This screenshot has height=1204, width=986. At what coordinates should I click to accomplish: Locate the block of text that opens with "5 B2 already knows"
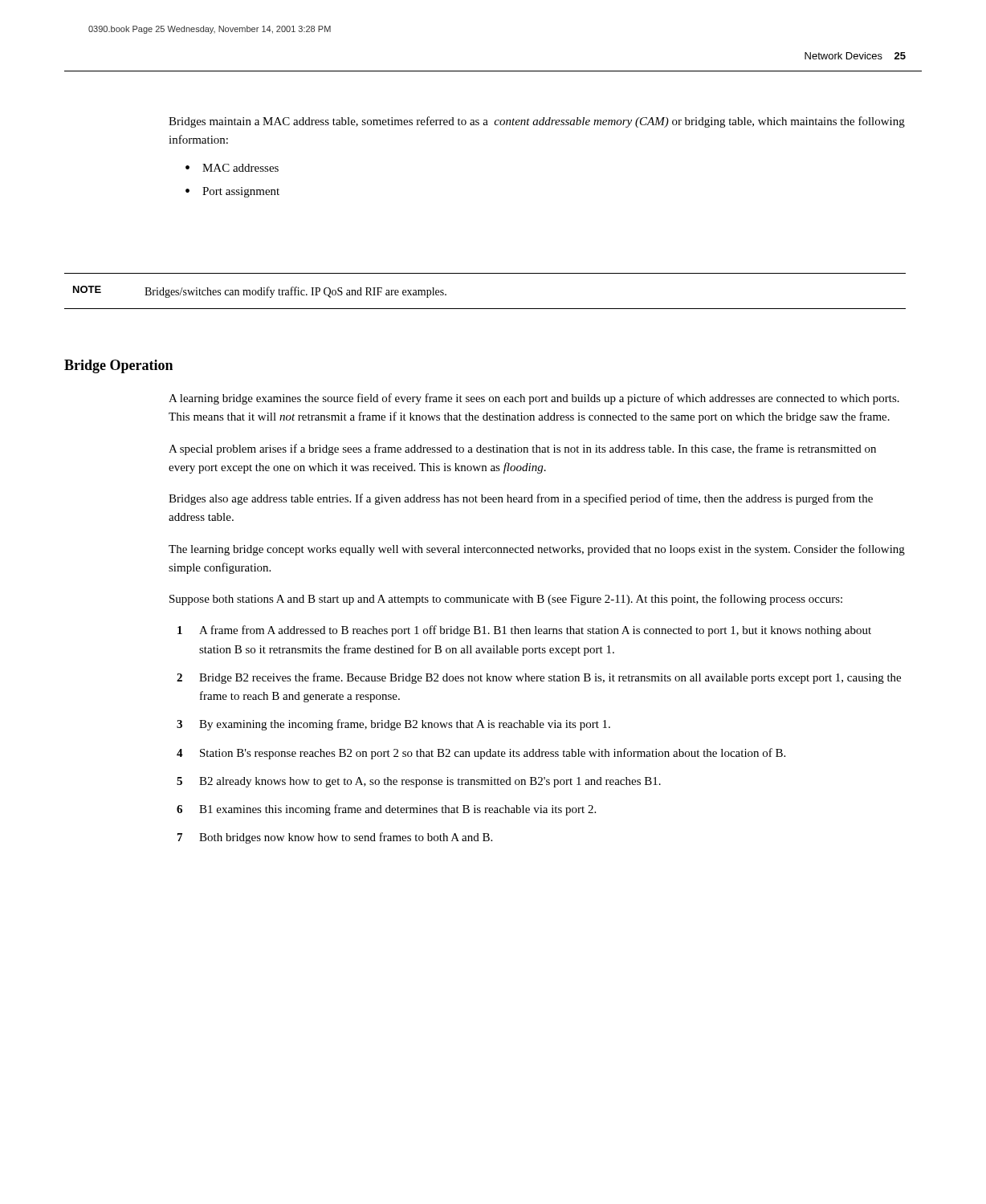tap(541, 781)
